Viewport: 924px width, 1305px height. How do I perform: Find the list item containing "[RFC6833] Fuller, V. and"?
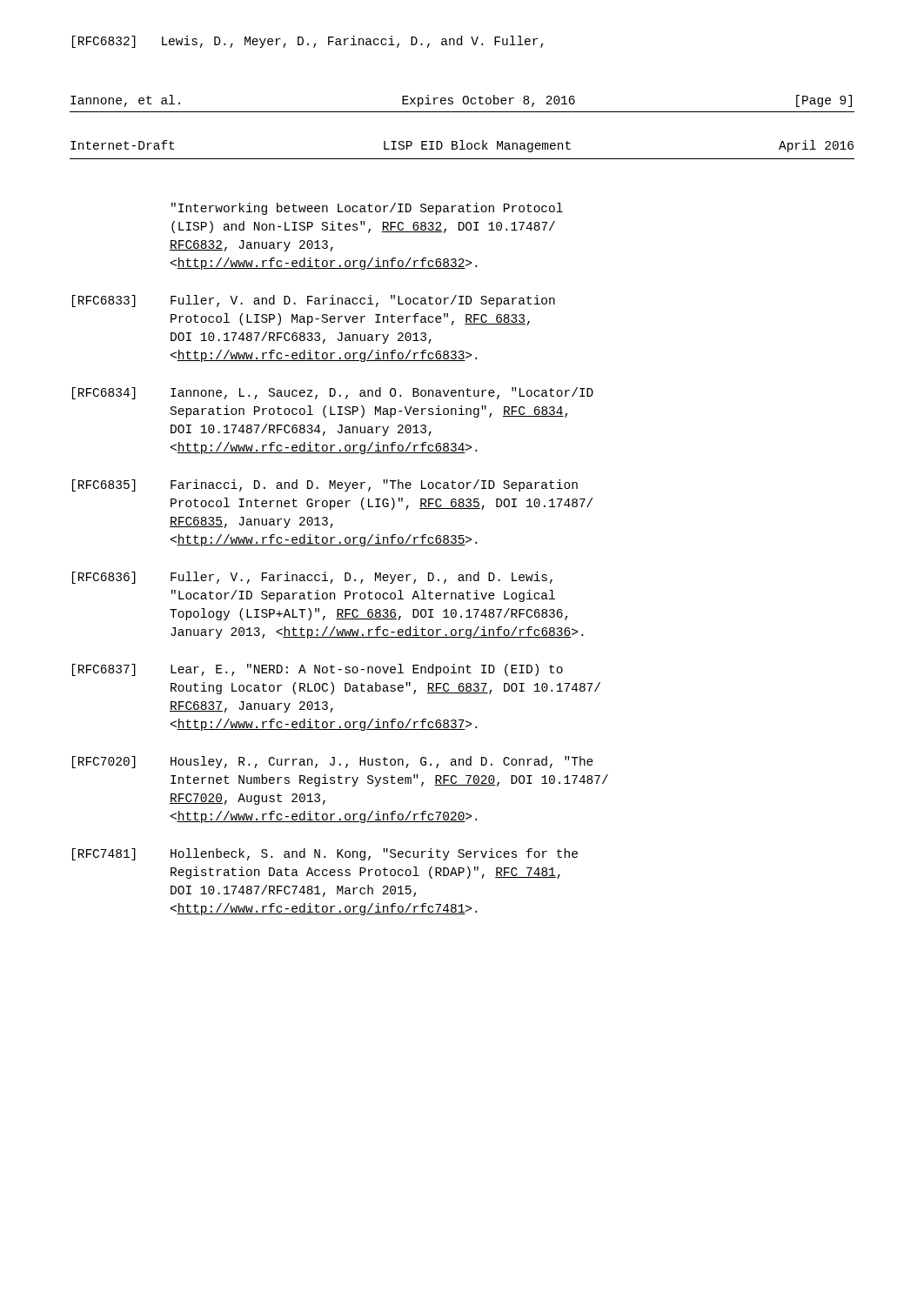[462, 329]
